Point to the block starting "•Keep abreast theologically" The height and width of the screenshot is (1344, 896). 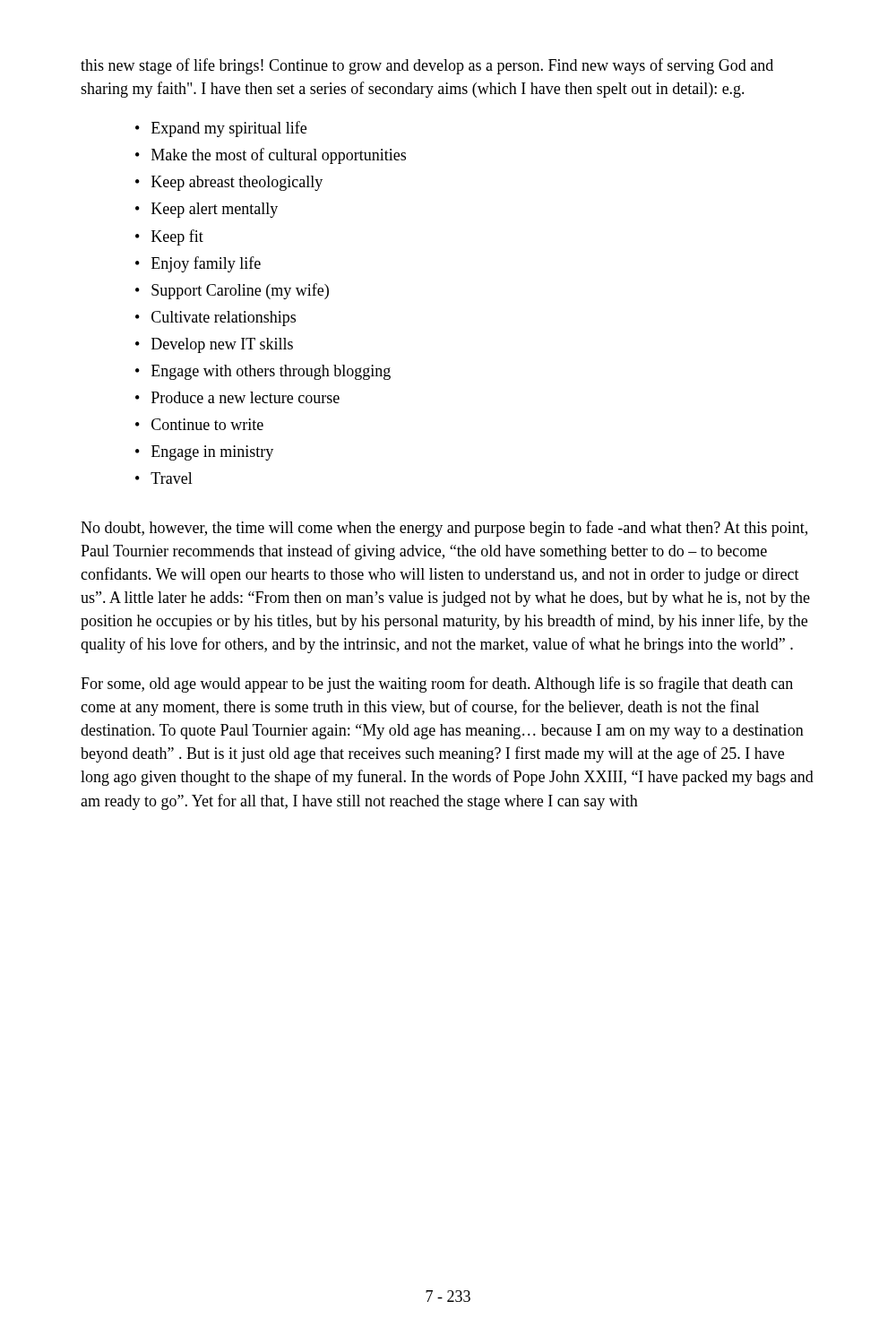(x=229, y=182)
